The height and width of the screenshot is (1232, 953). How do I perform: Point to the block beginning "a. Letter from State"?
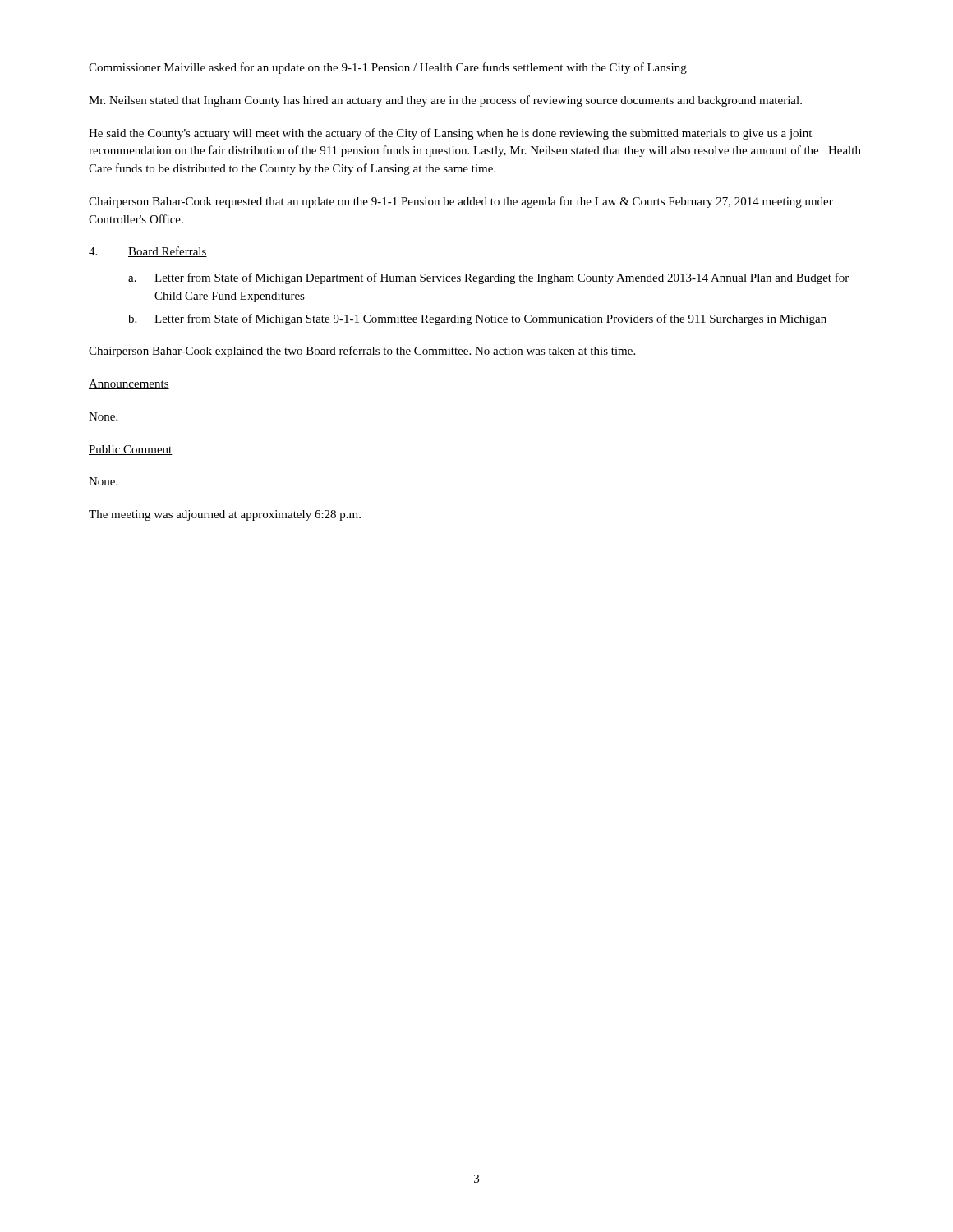point(496,287)
